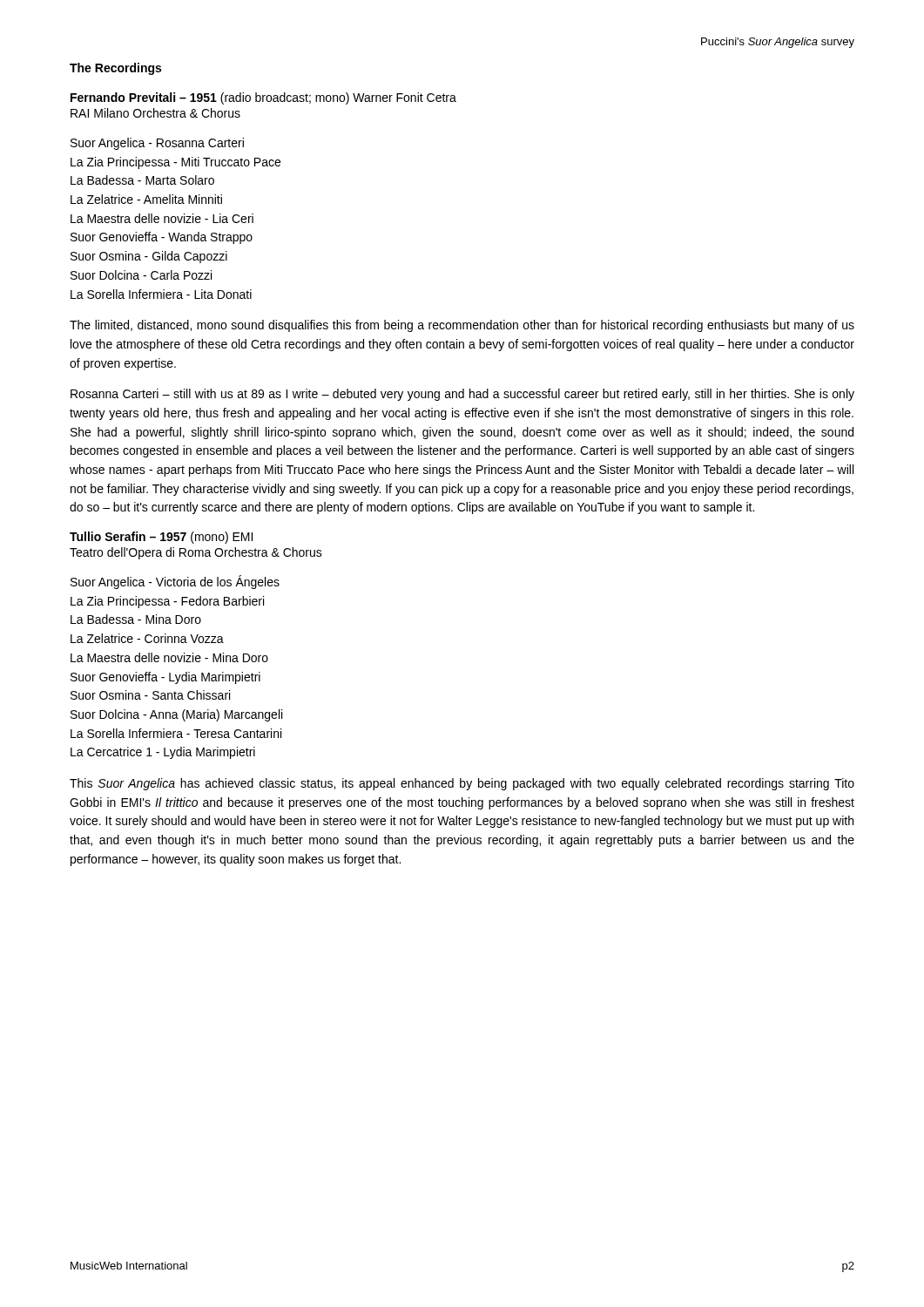Locate the list item containing "La Zia Principessa - Fedora"

click(x=167, y=601)
